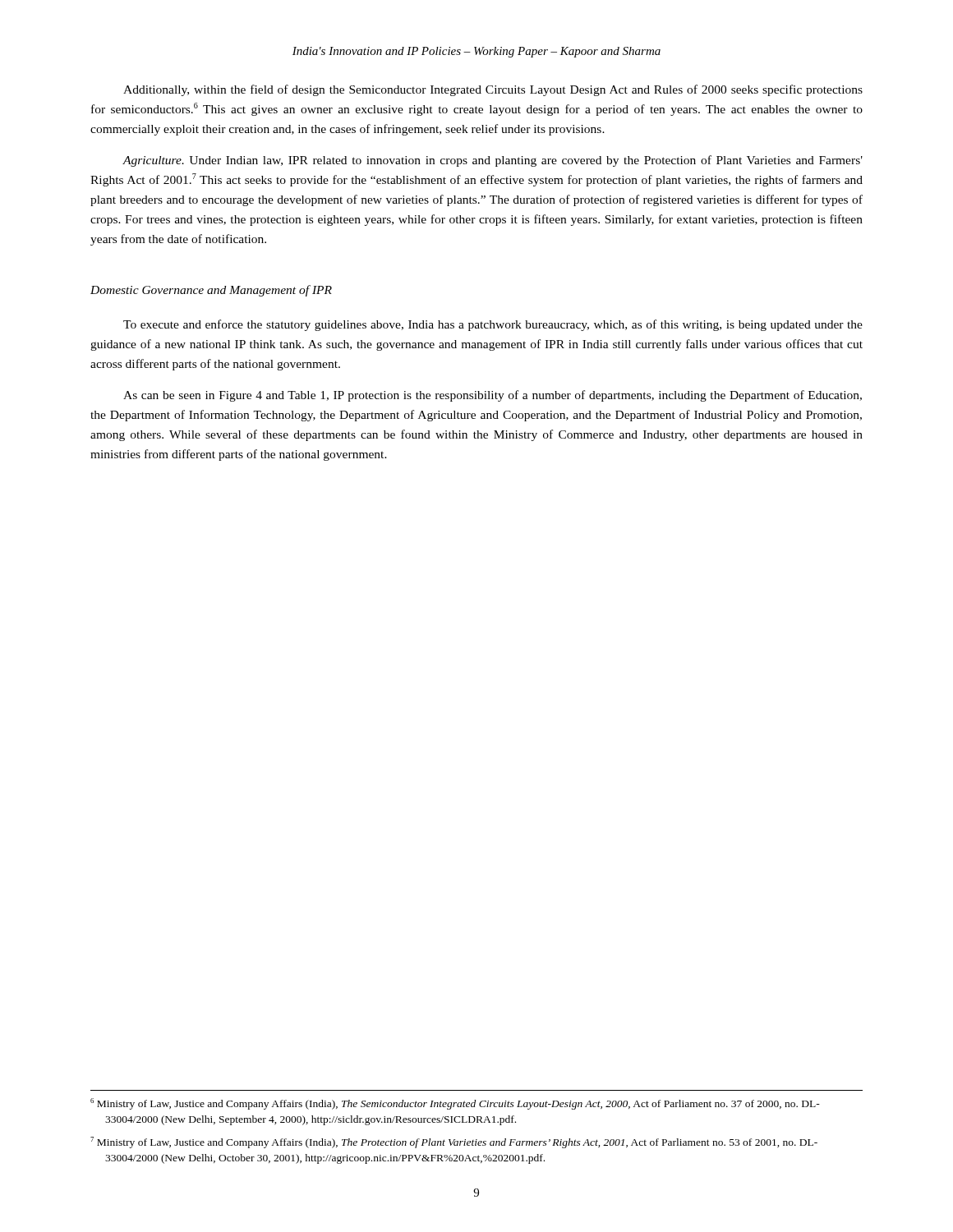
Task: Navigate to the region starting "Domestic Governance and Management of IPR"
Action: click(211, 290)
